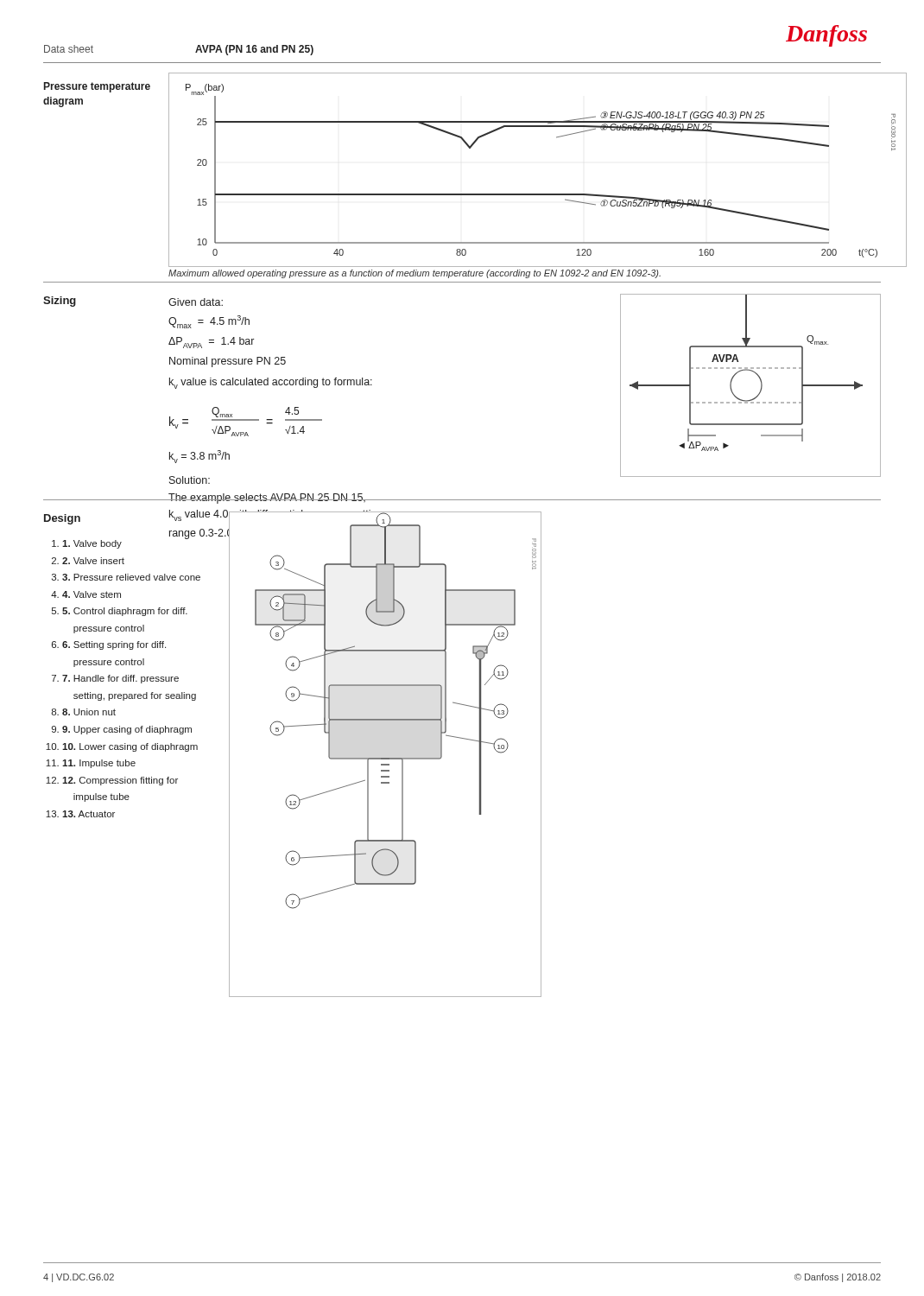The height and width of the screenshot is (1296, 924).
Task: Click on the text block containing "kv = 3.8"
Action: [x=199, y=456]
